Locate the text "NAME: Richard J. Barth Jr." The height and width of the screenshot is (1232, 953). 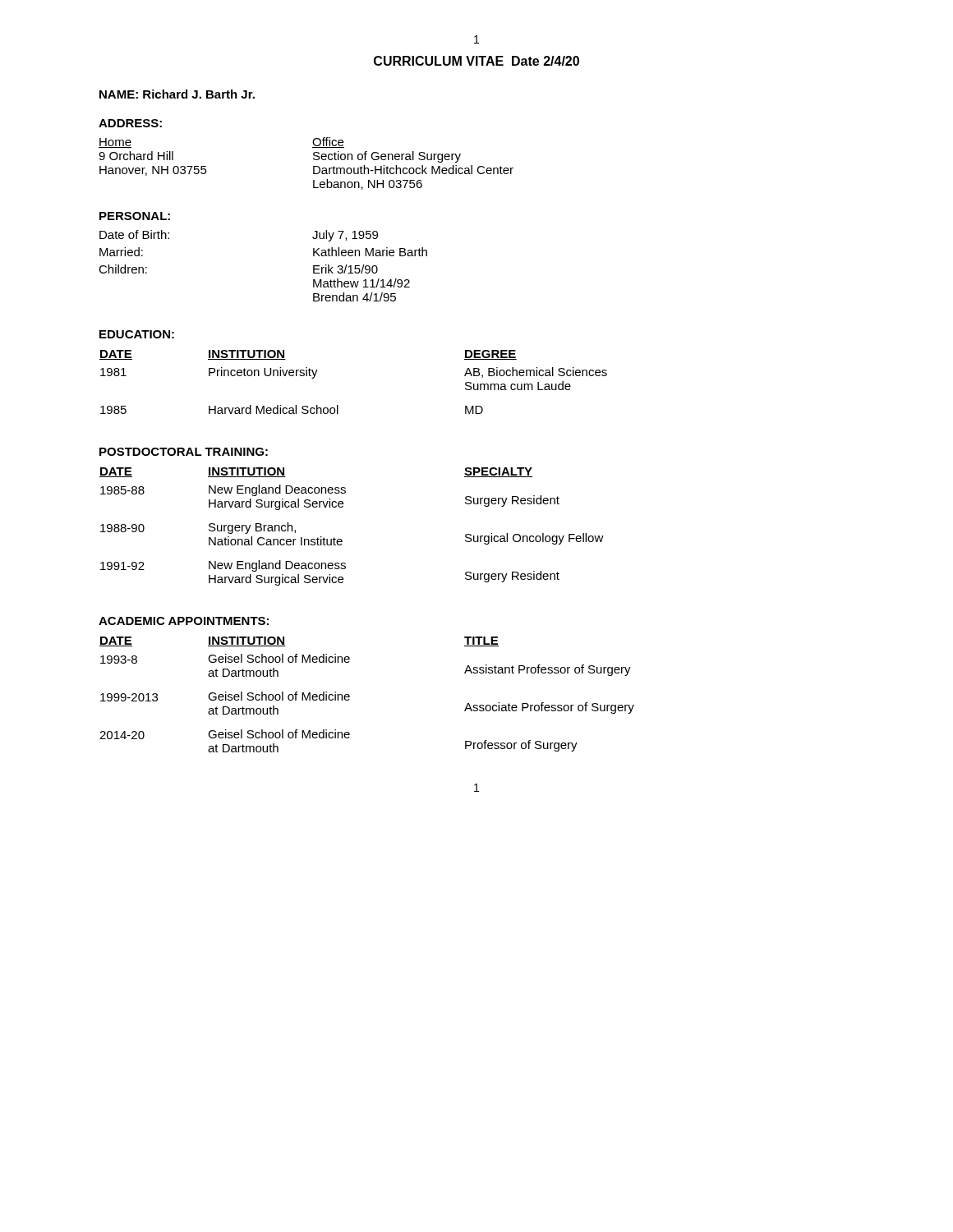177,94
